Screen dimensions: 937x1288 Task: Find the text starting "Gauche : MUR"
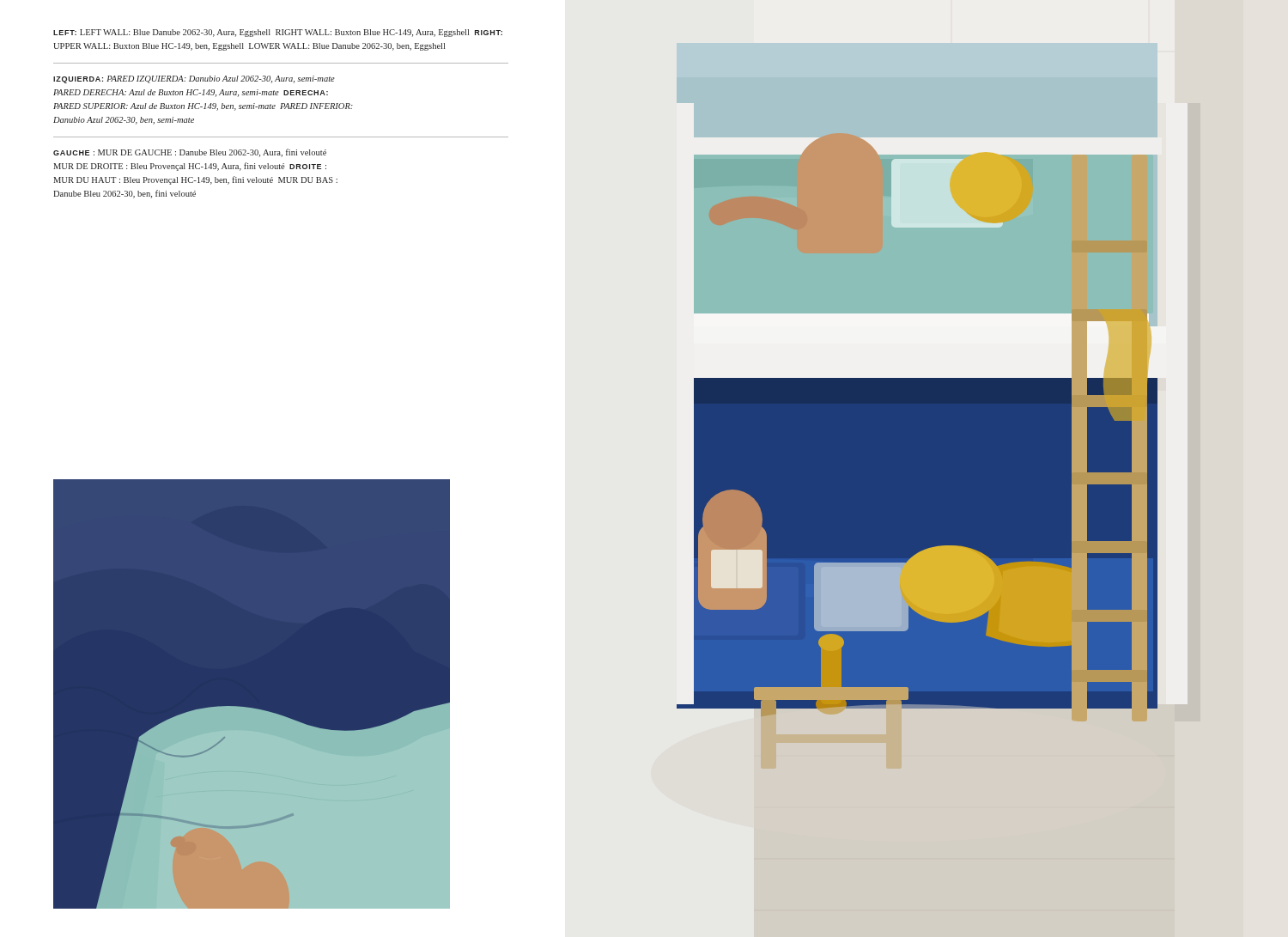pyautogui.click(x=196, y=173)
